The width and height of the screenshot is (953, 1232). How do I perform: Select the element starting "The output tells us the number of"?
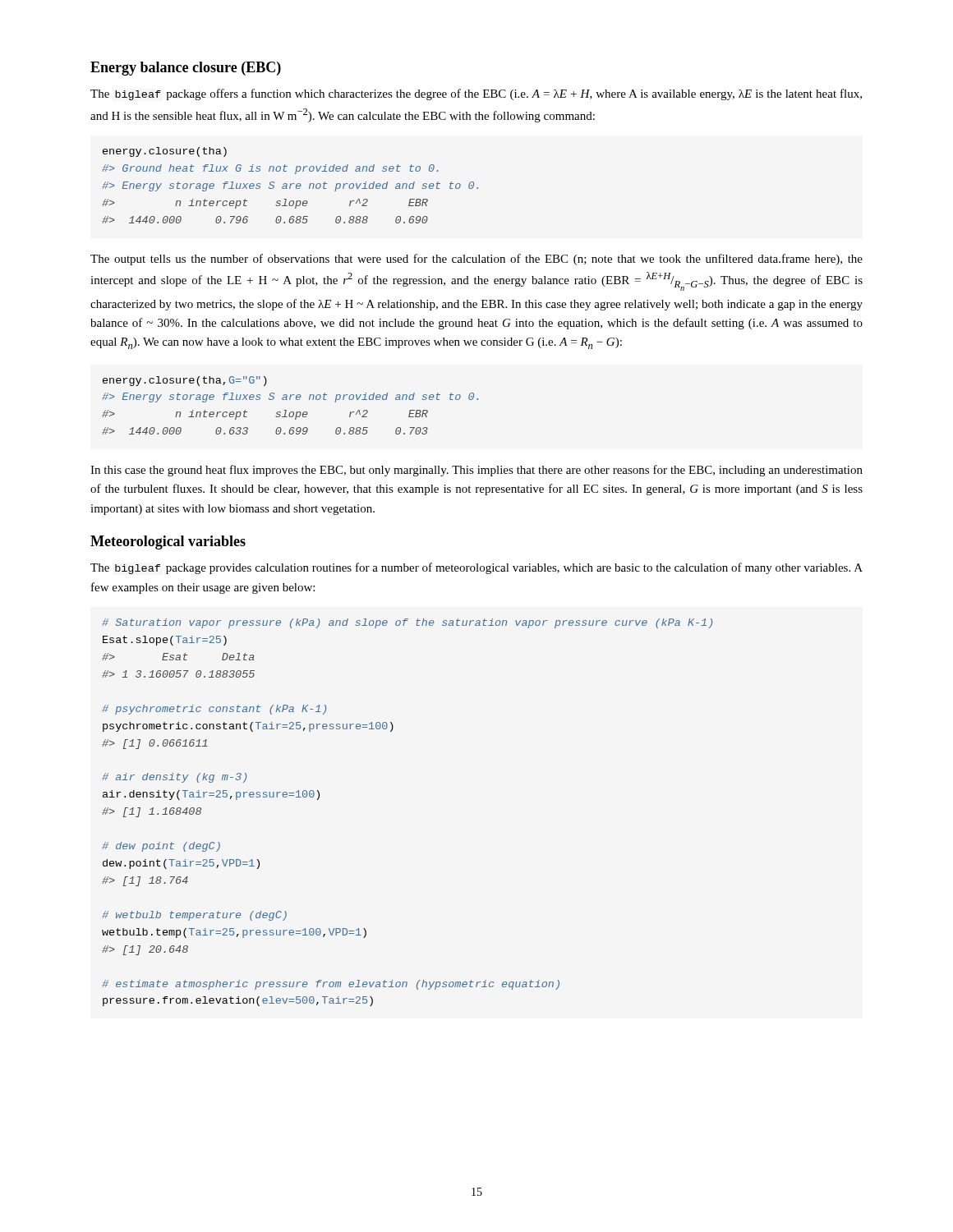[x=476, y=302]
